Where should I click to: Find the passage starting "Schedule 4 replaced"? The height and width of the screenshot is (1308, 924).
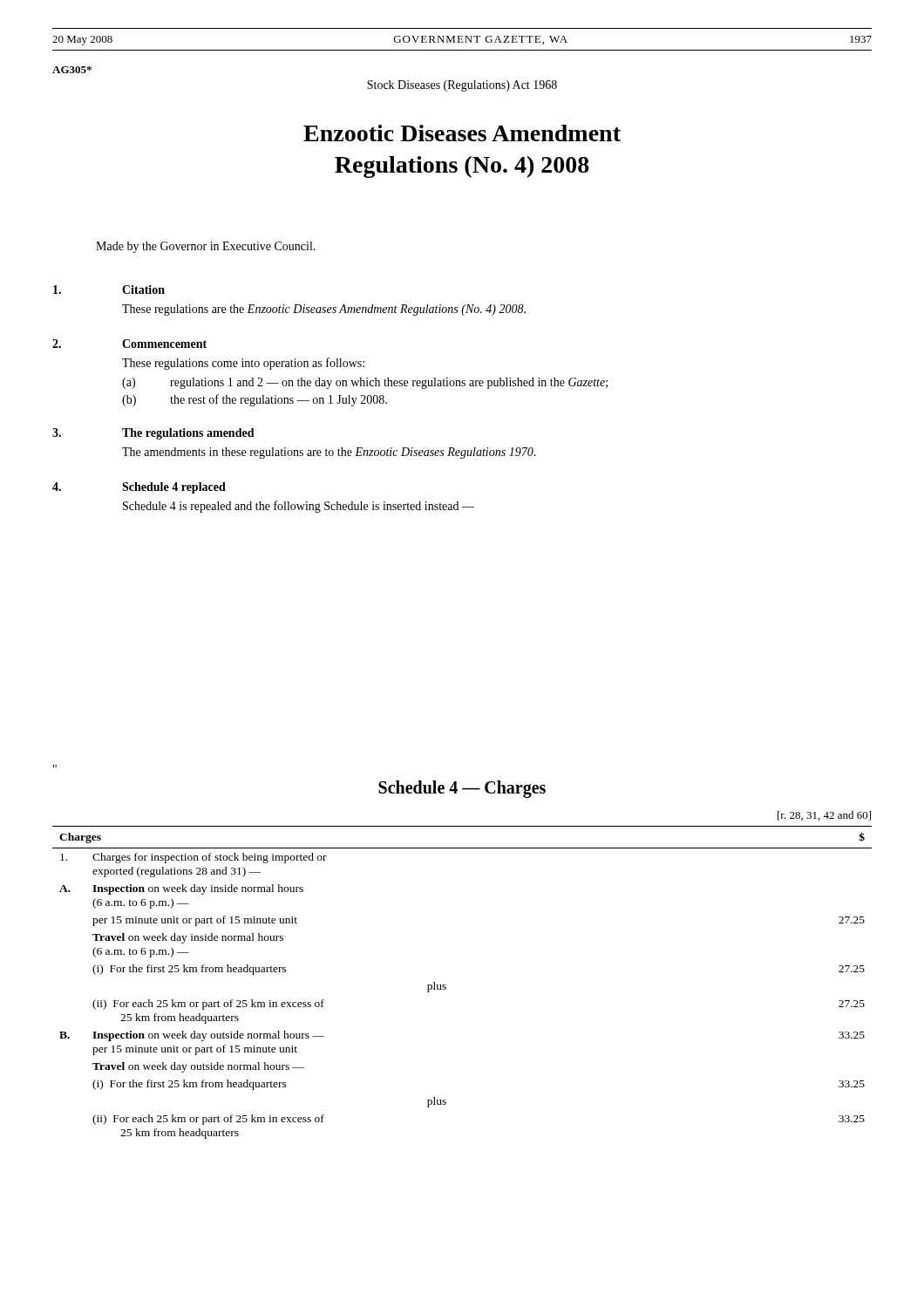[x=174, y=487]
